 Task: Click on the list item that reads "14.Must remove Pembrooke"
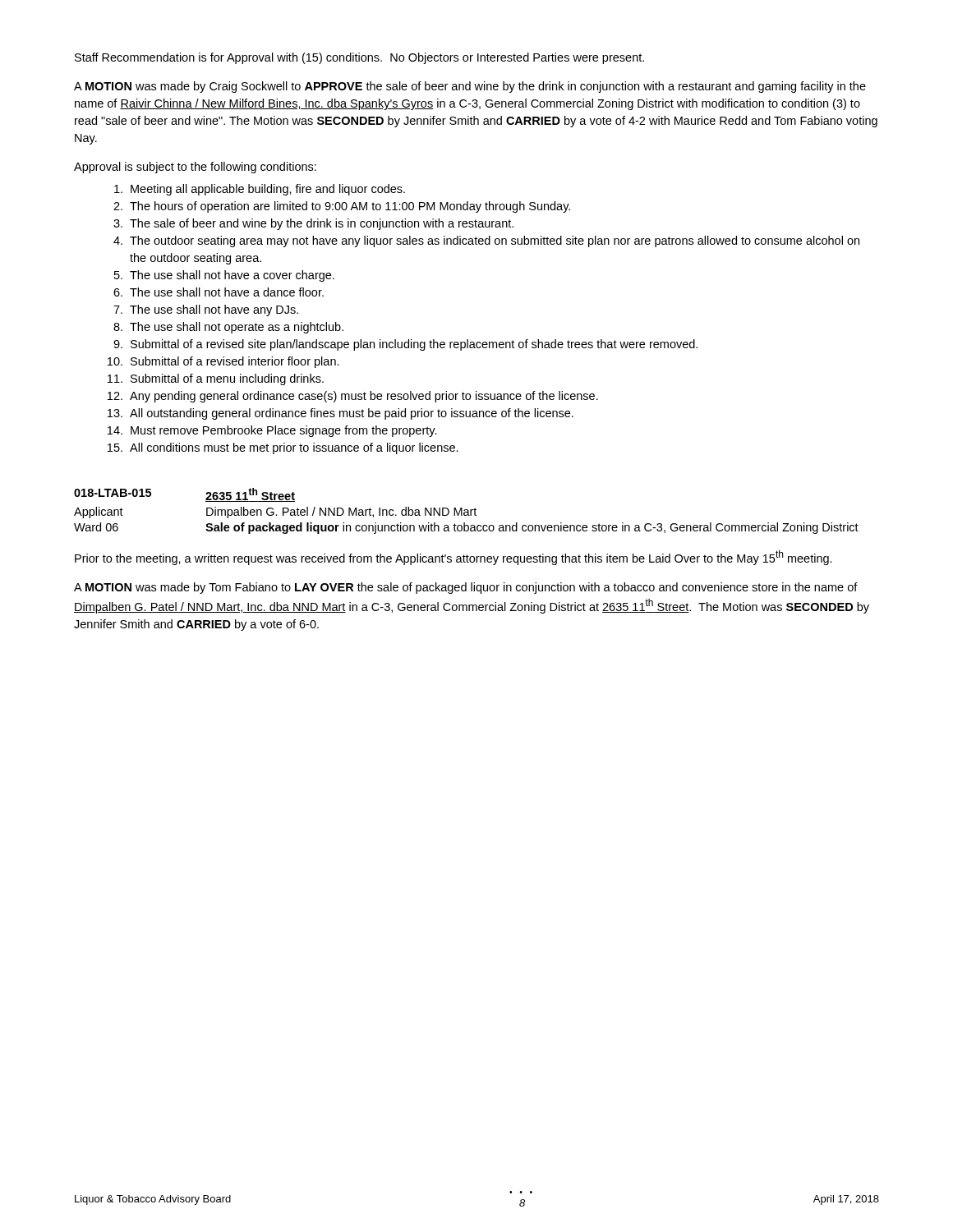tap(272, 431)
